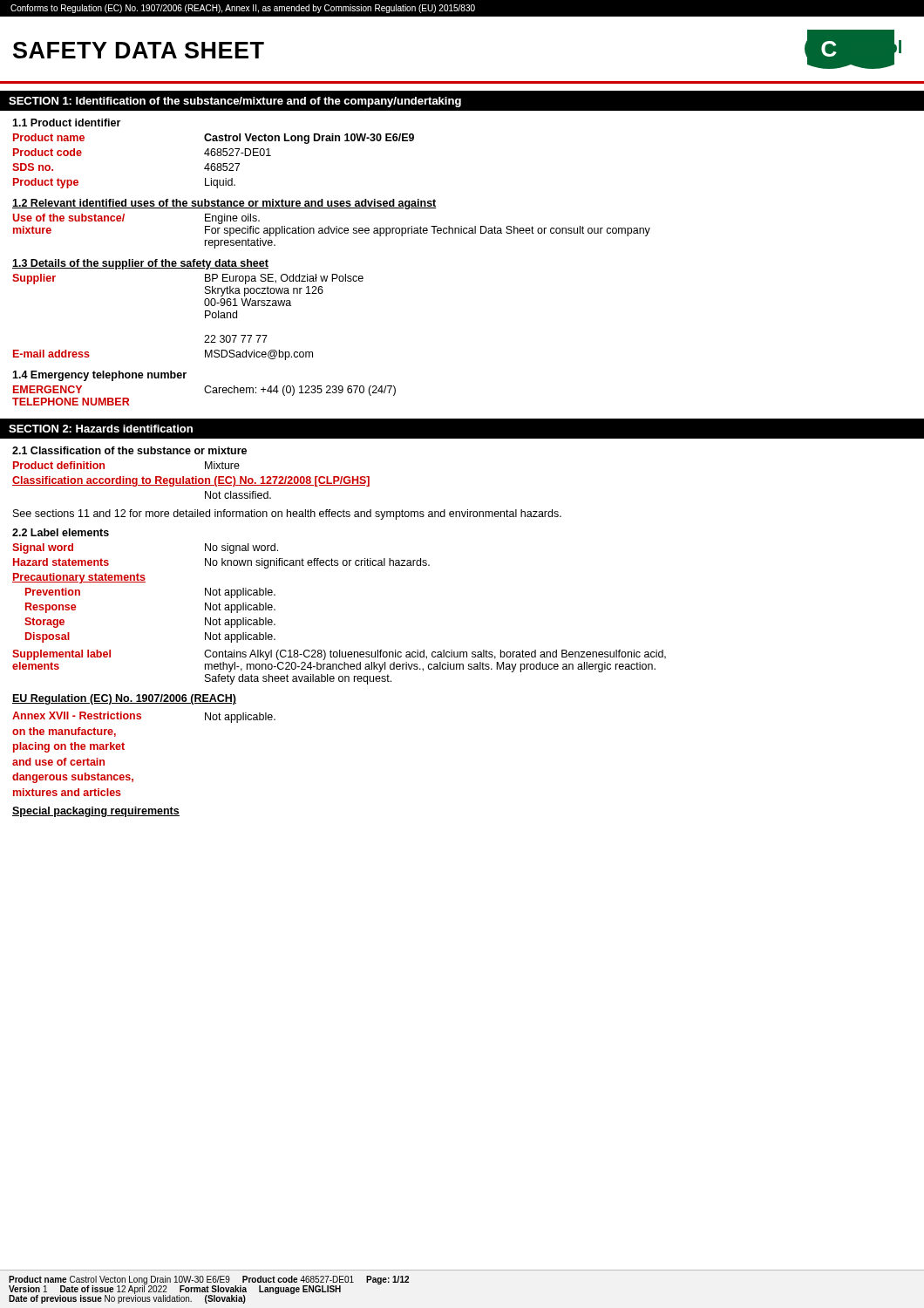Image resolution: width=924 pixels, height=1308 pixels.
Task: Where is the passage that starts "See sections 11 and 12"?
Action: (x=287, y=514)
